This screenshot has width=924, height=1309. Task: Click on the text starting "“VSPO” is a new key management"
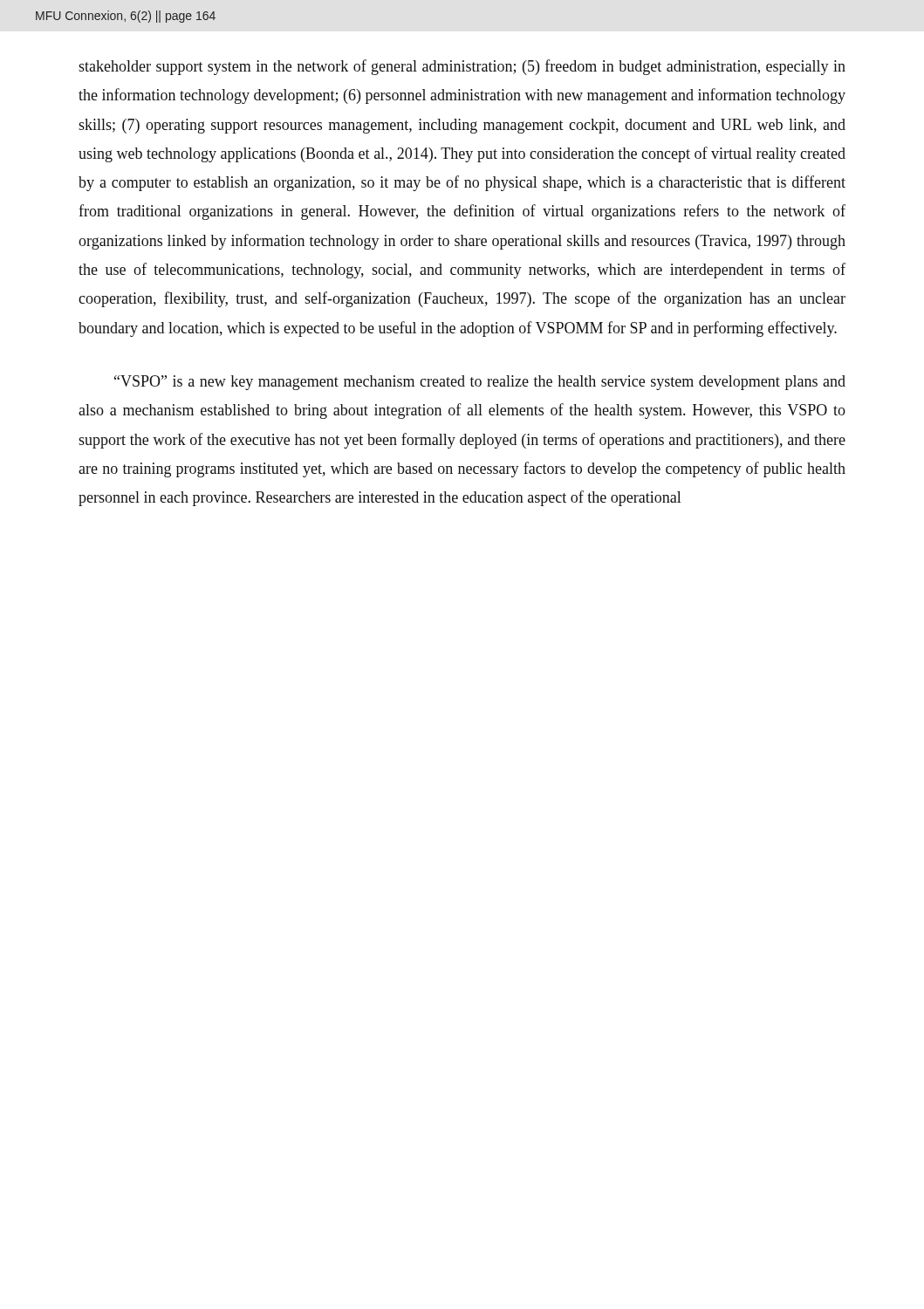click(x=462, y=440)
